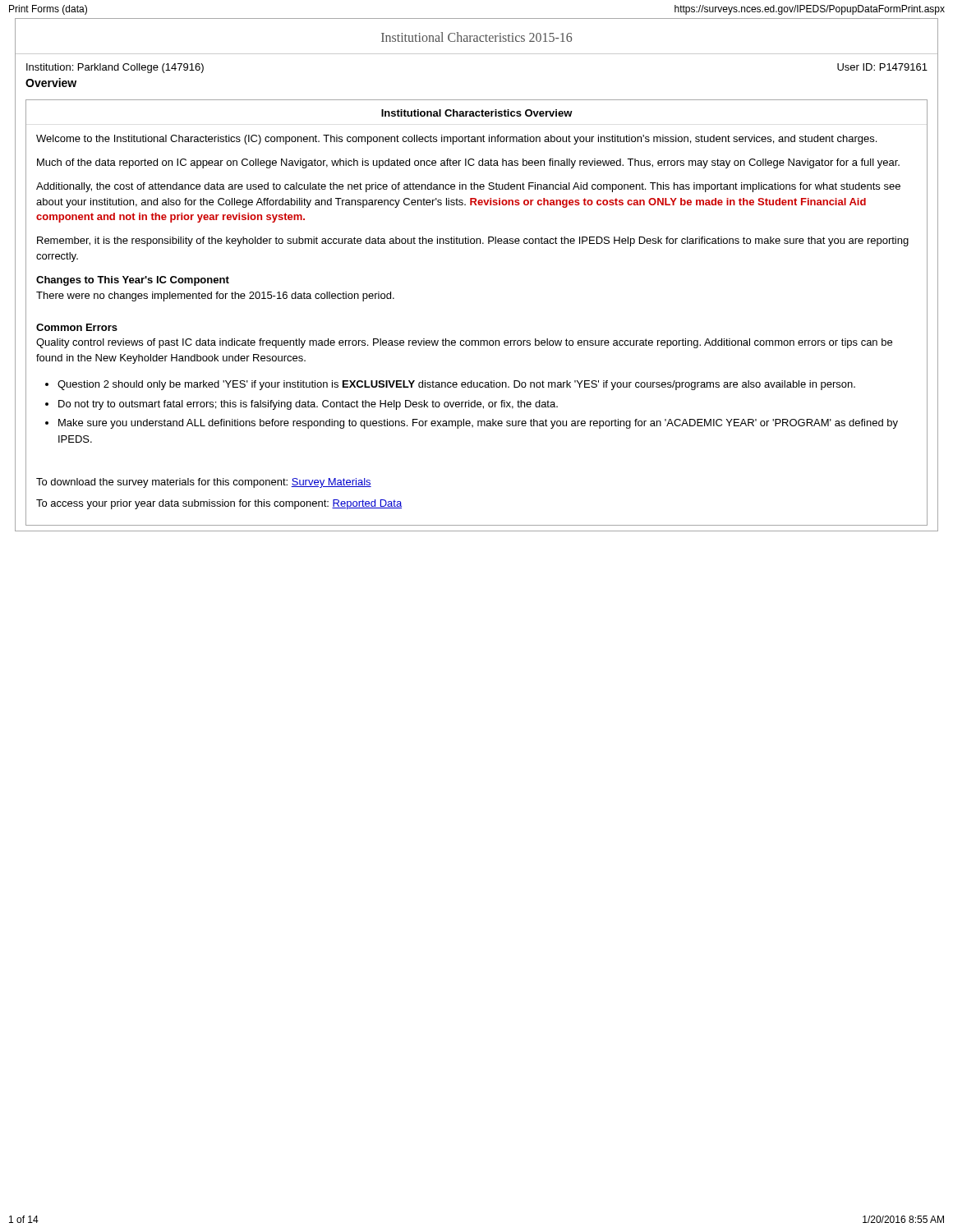Find the section header that says "Institutional Characteristics Overview"
The width and height of the screenshot is (953, 1232).
476,113
